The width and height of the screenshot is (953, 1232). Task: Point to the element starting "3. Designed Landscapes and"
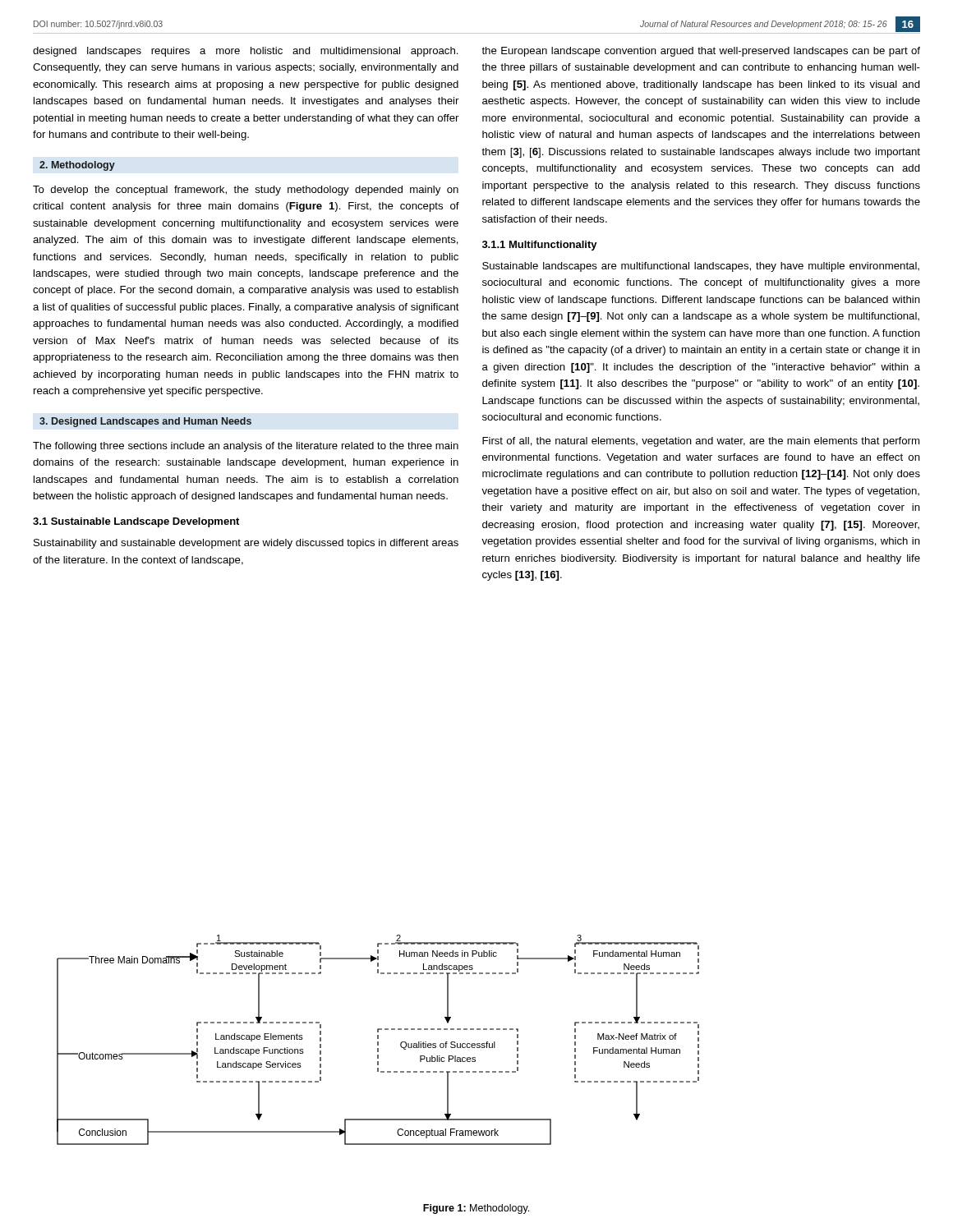[x=146, y=421]
